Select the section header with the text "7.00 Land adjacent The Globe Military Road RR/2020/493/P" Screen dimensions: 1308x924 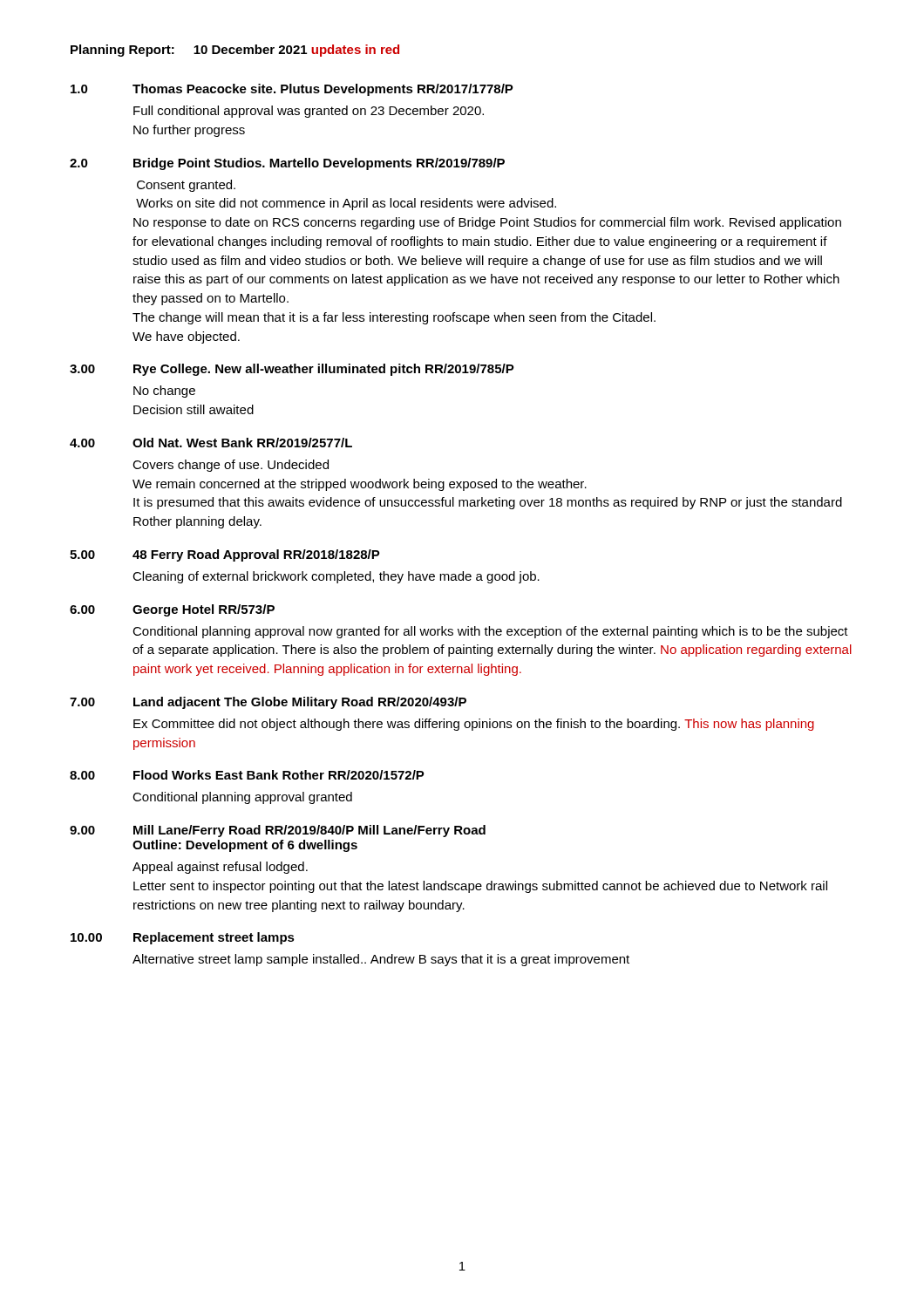point(462,702)
